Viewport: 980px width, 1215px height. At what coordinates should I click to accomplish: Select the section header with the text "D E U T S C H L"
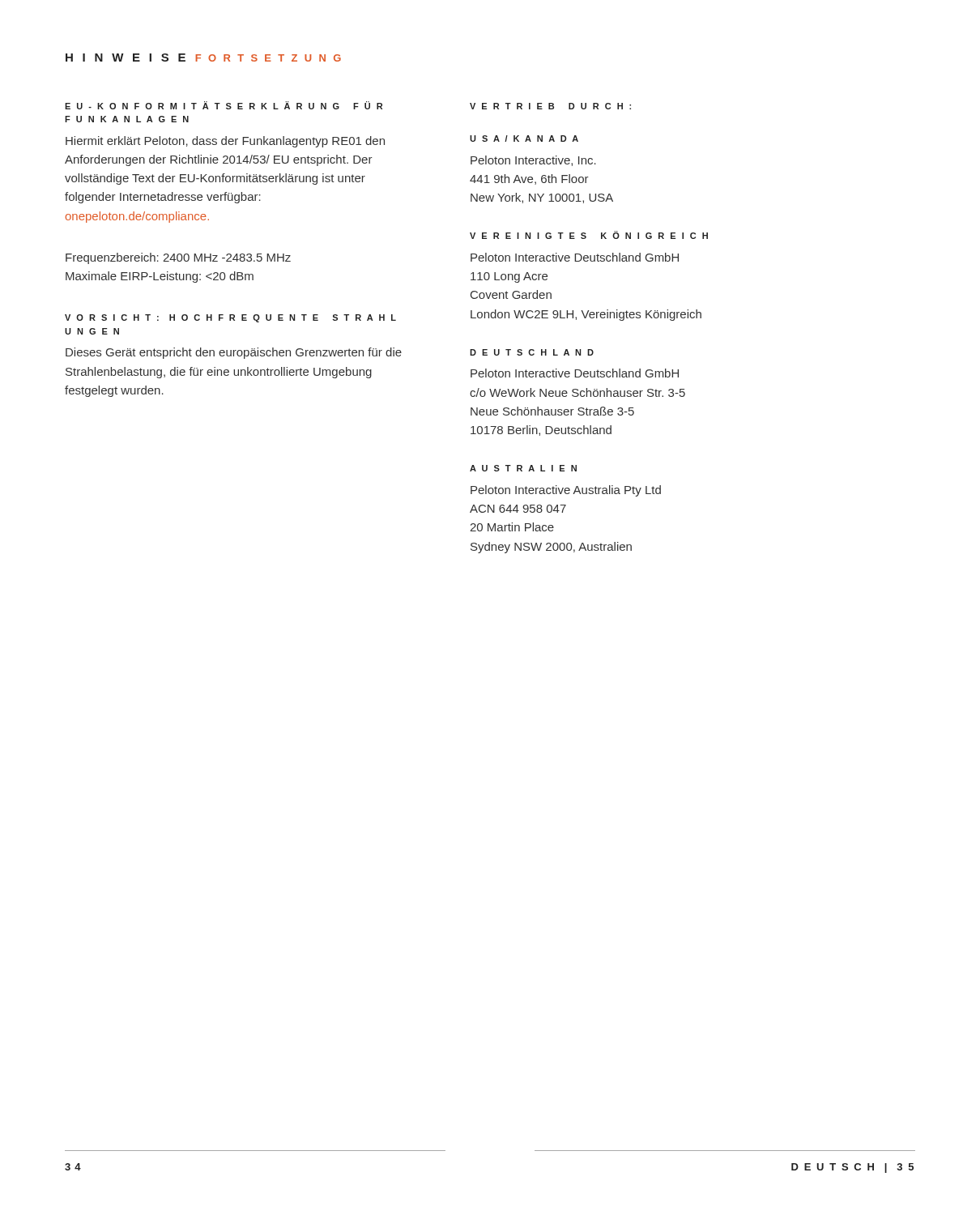point(532,352)
